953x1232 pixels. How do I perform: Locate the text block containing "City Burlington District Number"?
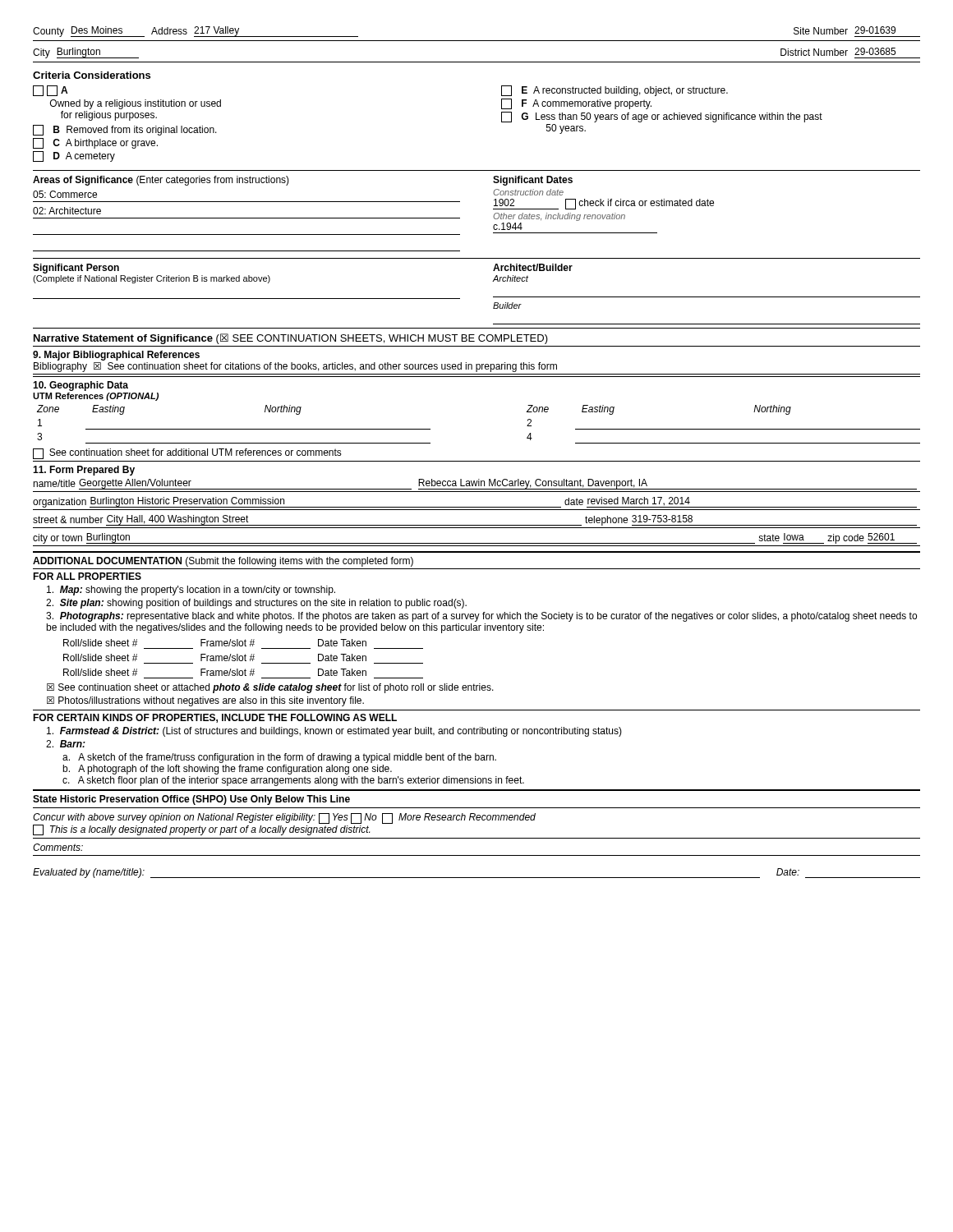(x=476, y=52)
